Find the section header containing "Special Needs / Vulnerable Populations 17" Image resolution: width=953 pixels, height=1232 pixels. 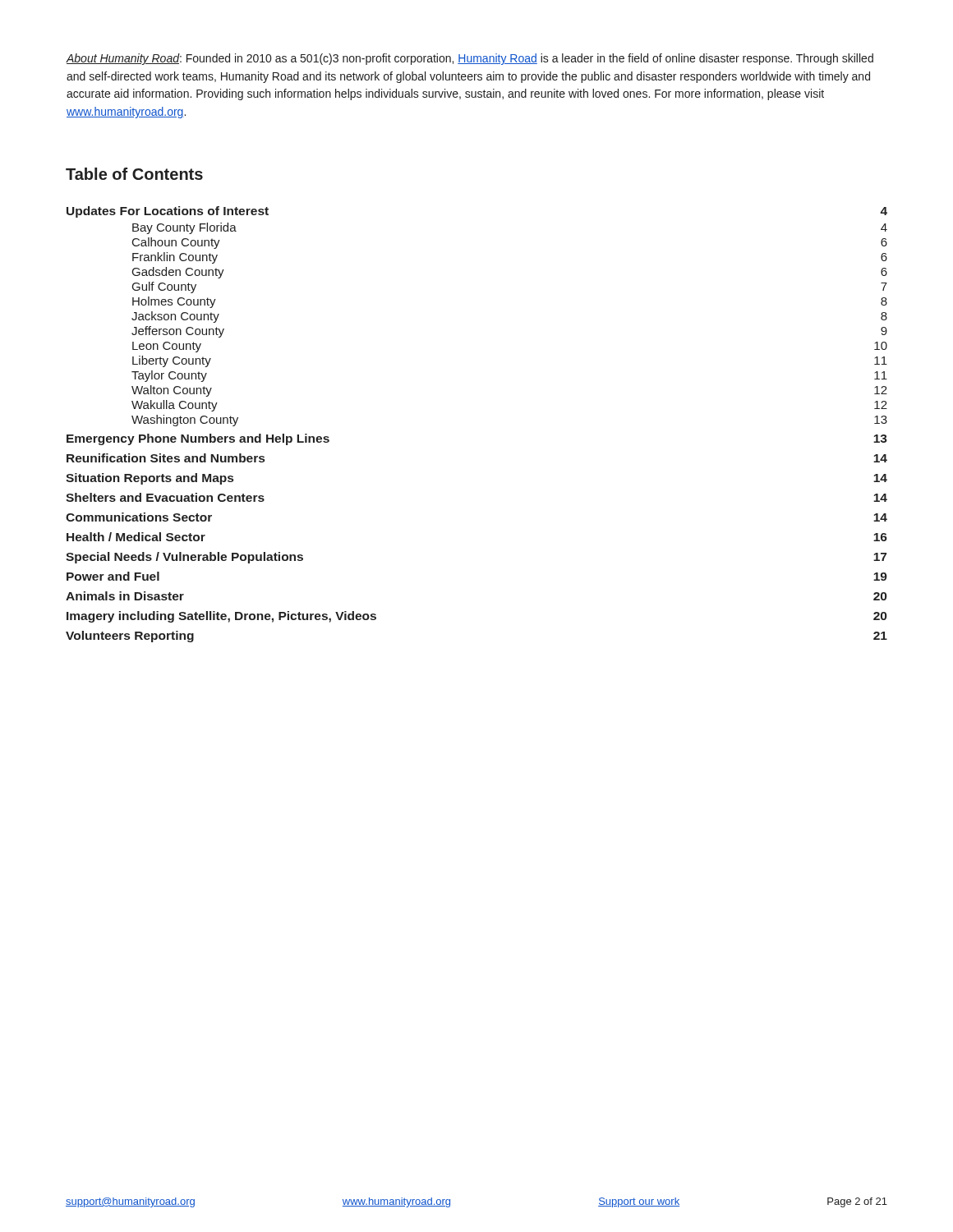184,557
